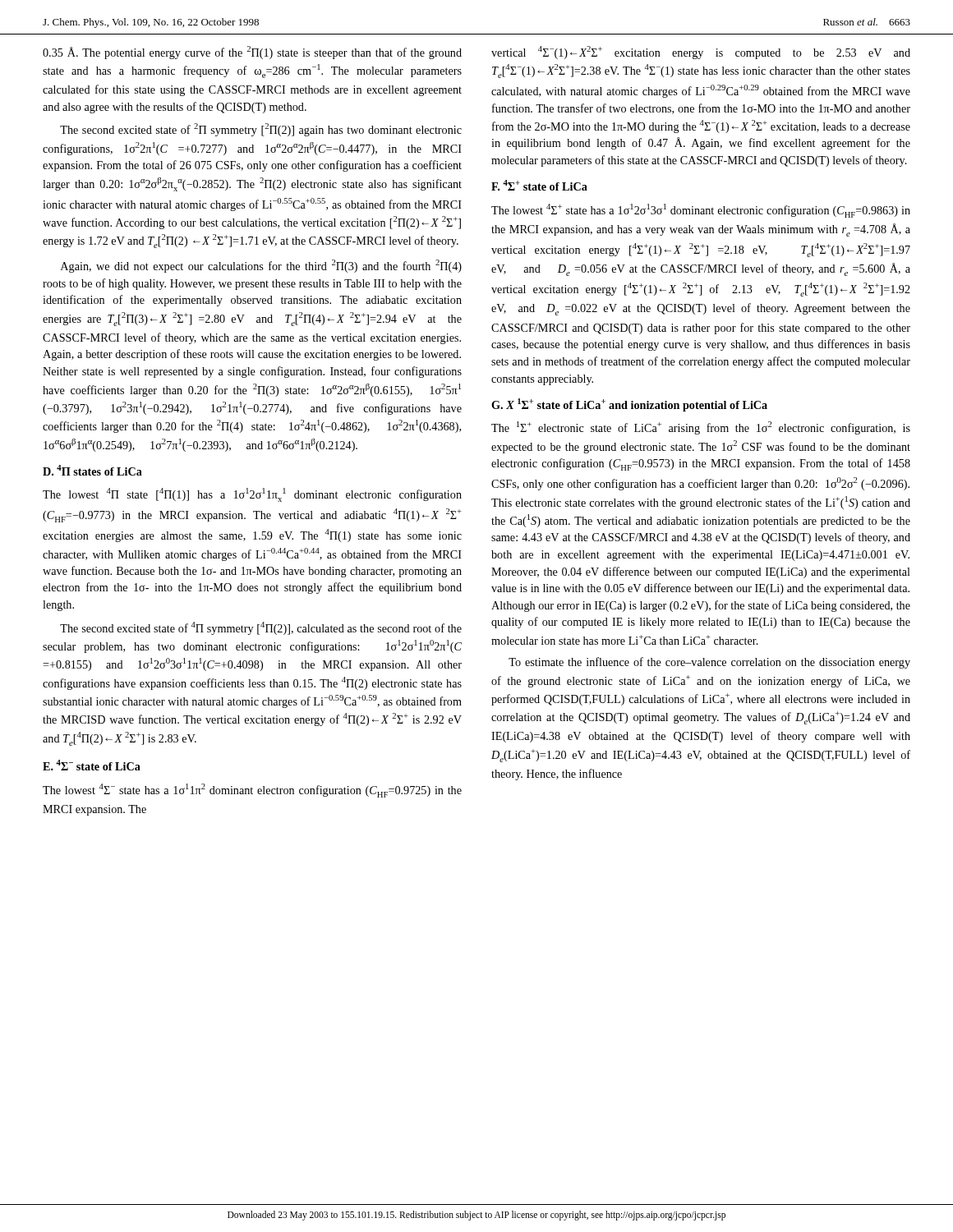This screenshot has height=1232, width=953.
Task: Click on the text block containing "The 1Σ+ electronic"
Action: point(701,534)
